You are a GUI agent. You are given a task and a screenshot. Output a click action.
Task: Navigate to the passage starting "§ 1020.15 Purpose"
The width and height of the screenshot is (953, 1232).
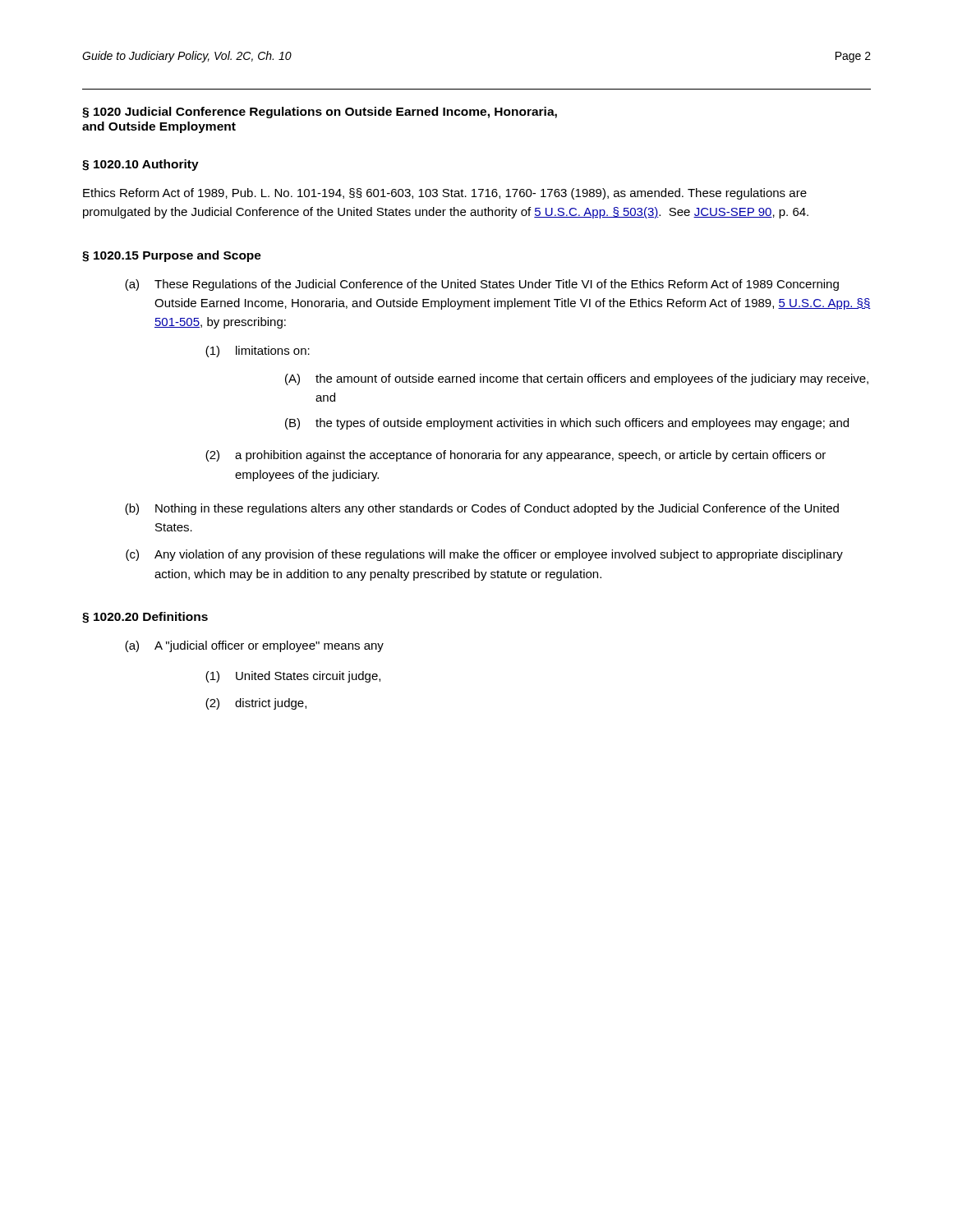point(172,255)
